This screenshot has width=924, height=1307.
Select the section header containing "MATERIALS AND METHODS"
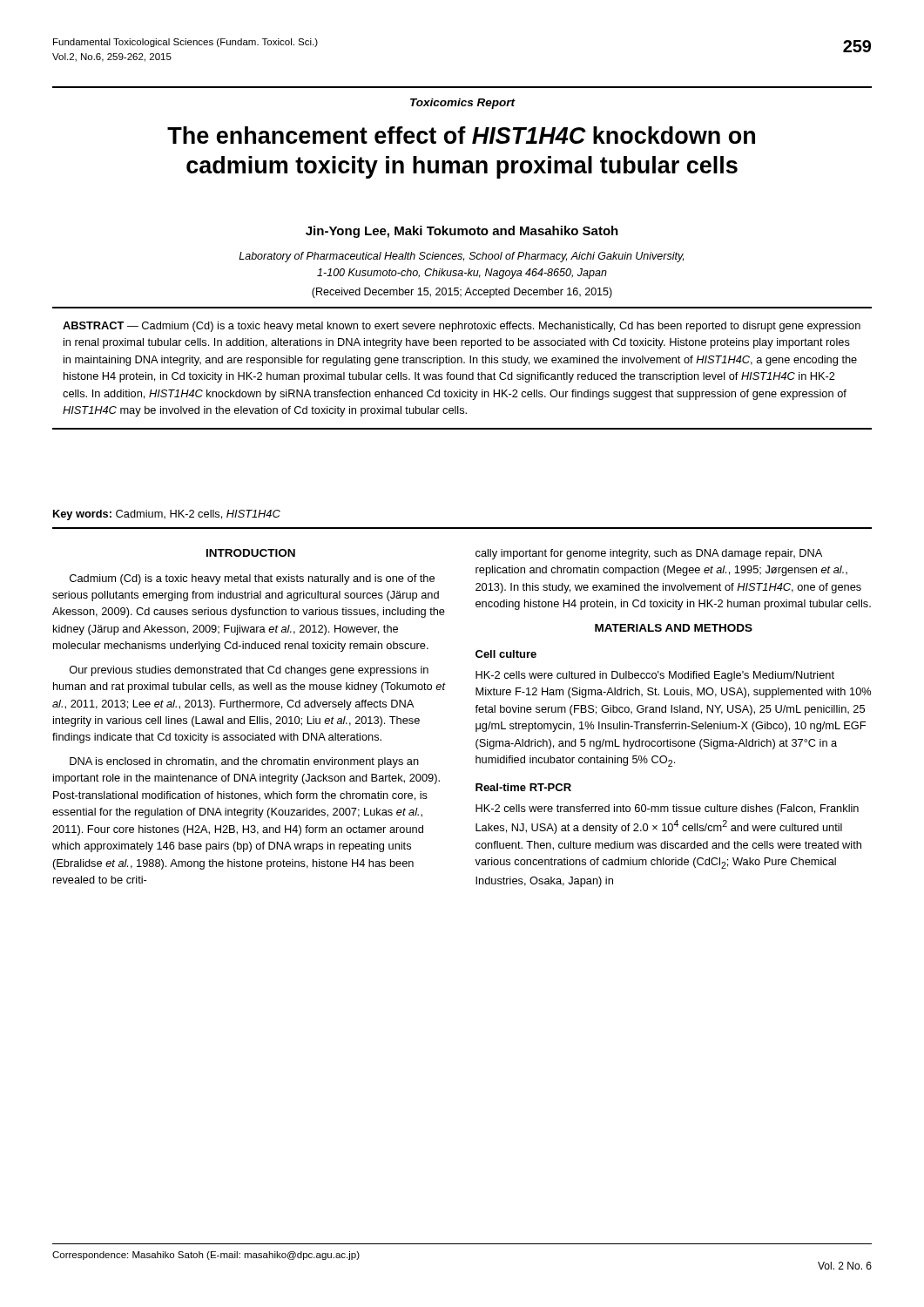tap(673, 628)
